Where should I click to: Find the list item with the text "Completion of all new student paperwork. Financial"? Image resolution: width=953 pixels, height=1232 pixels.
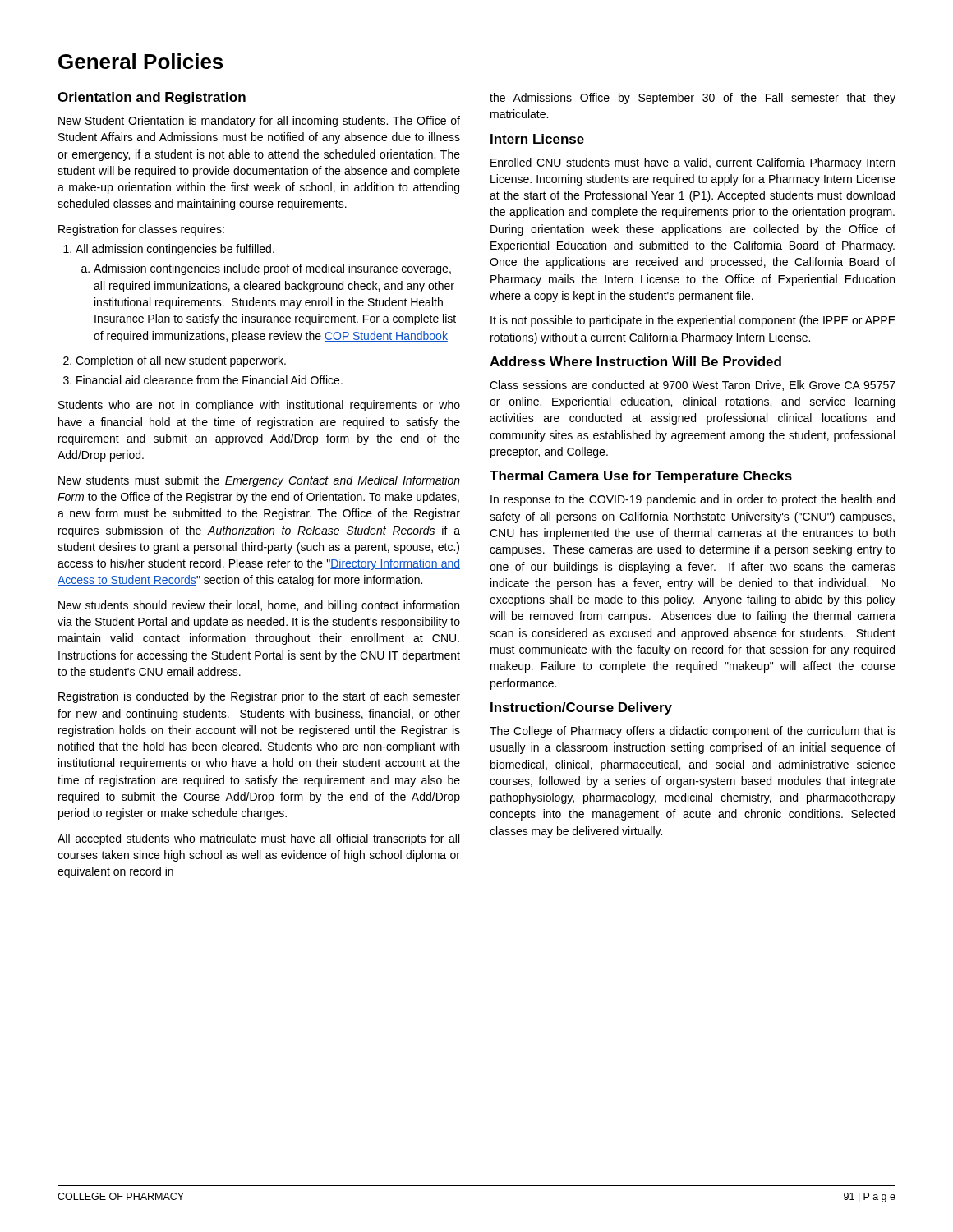pyautogui.click(x=259, y=371)
